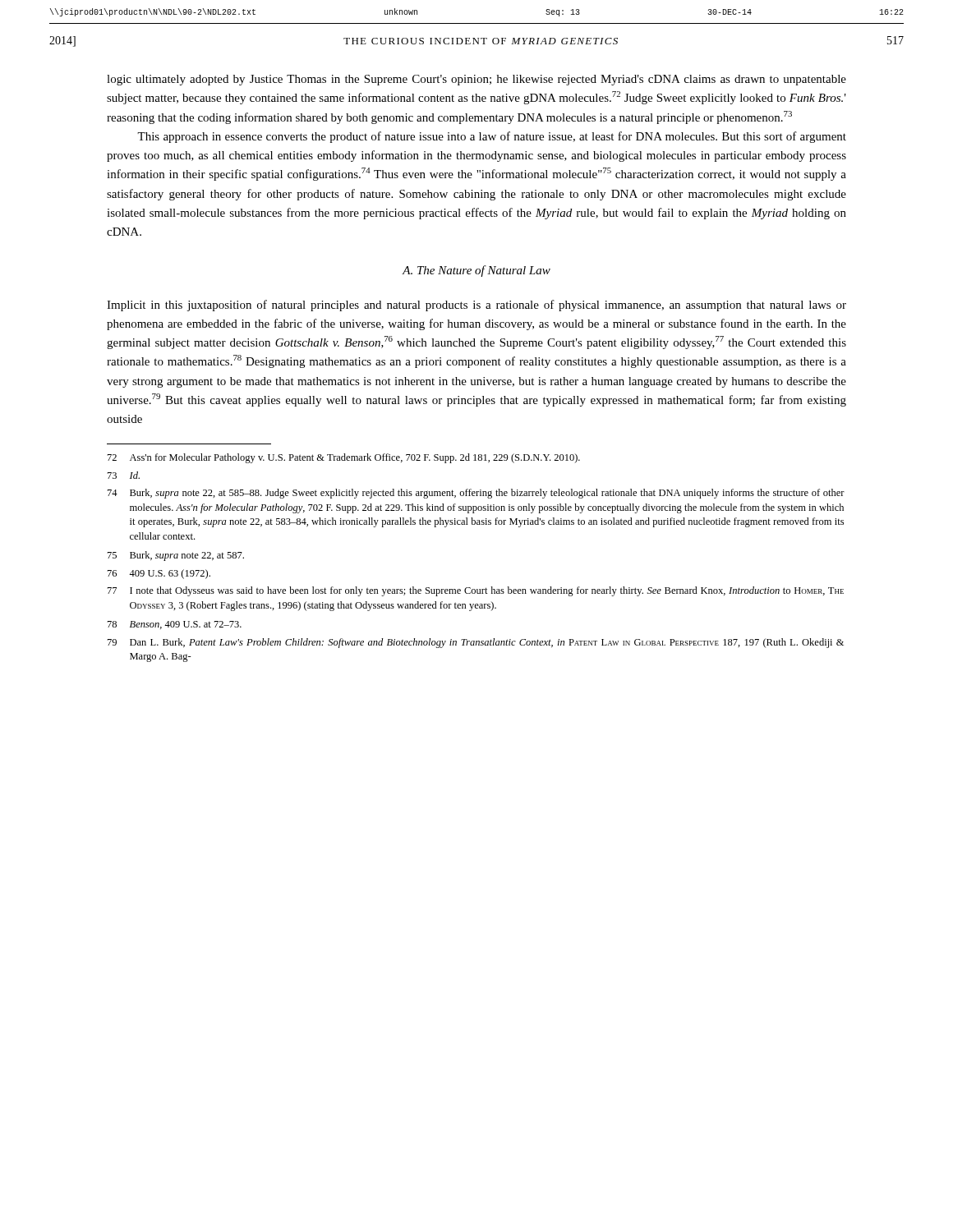Point to the block beginning "72Ass'n for Molecular Pathology v. U.S. Patent &"

click(475, 458)
